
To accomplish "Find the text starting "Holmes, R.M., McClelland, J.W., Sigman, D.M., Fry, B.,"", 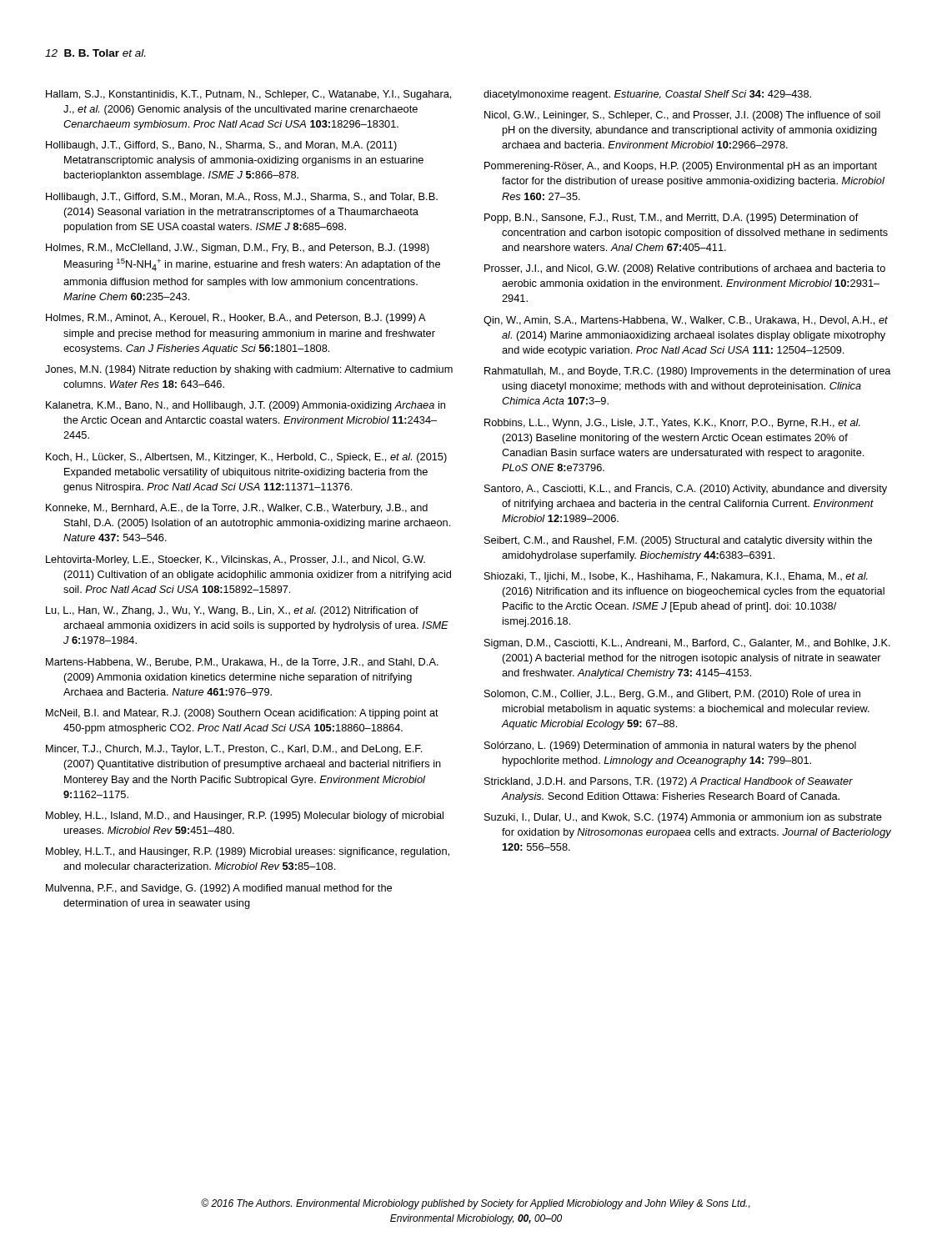I will point(243,272).
